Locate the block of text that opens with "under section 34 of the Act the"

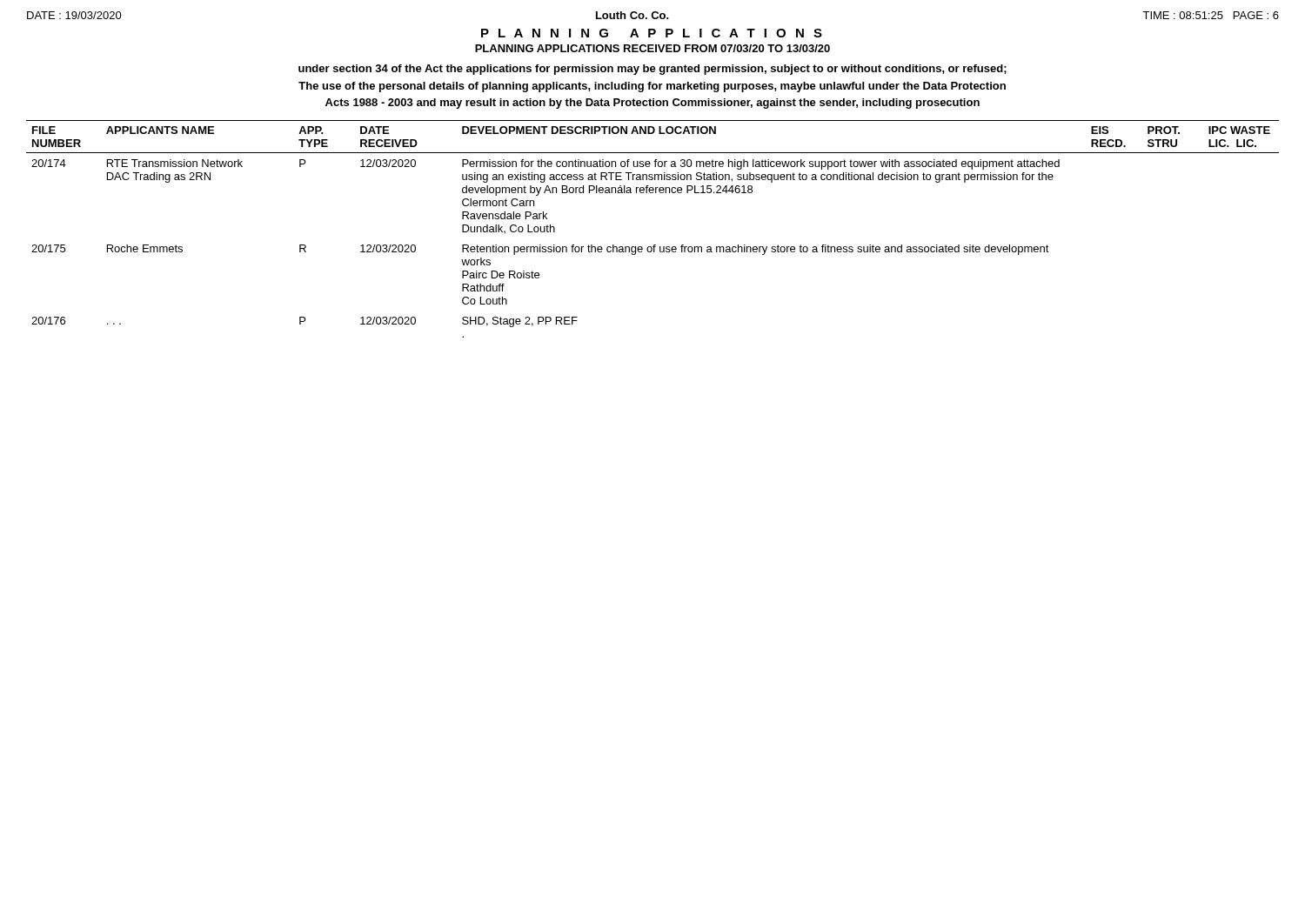[652, 85]
